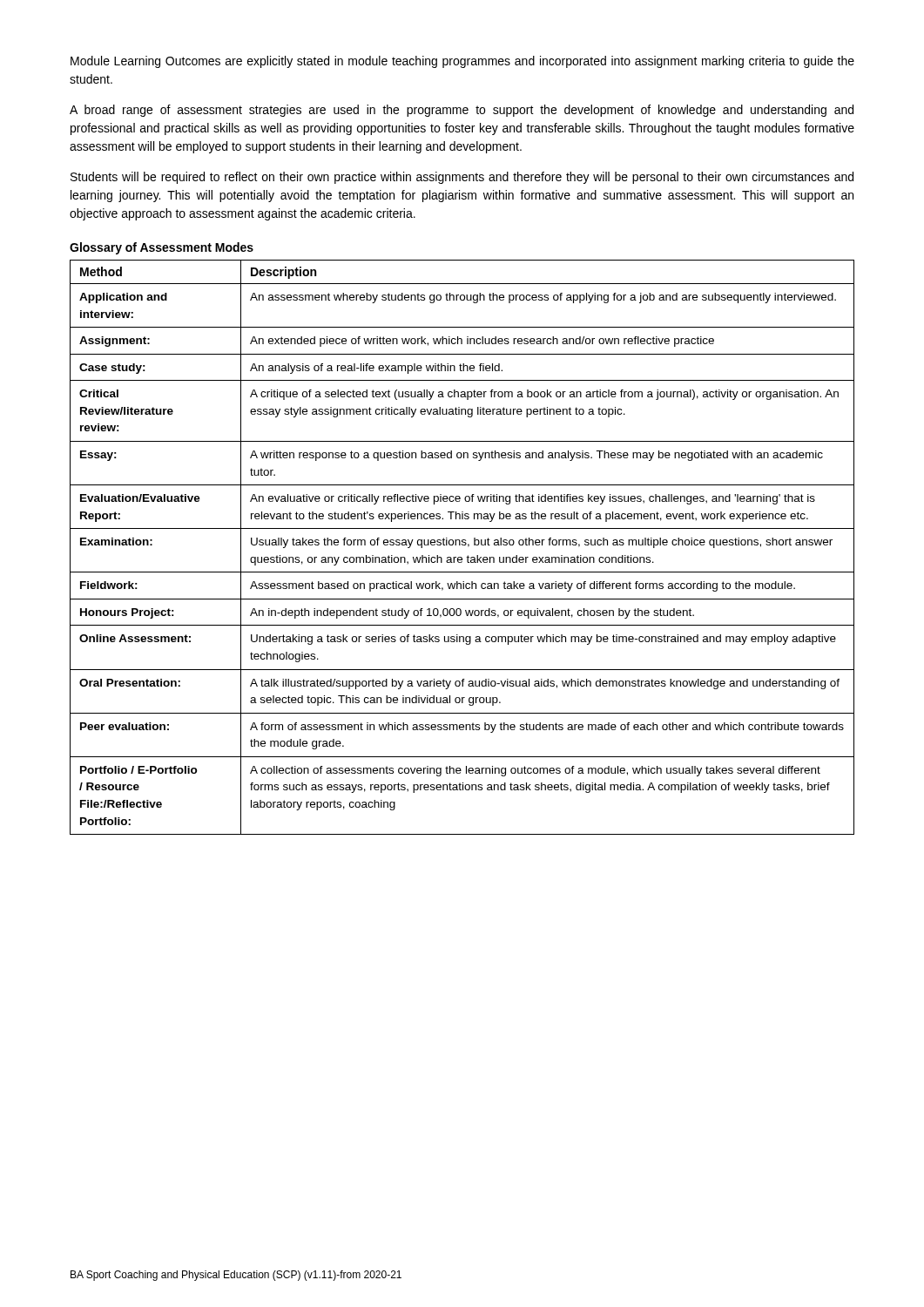924x1307 pixels.
Task: Locate the region starting "Students will be"
Action: point(462,195)
